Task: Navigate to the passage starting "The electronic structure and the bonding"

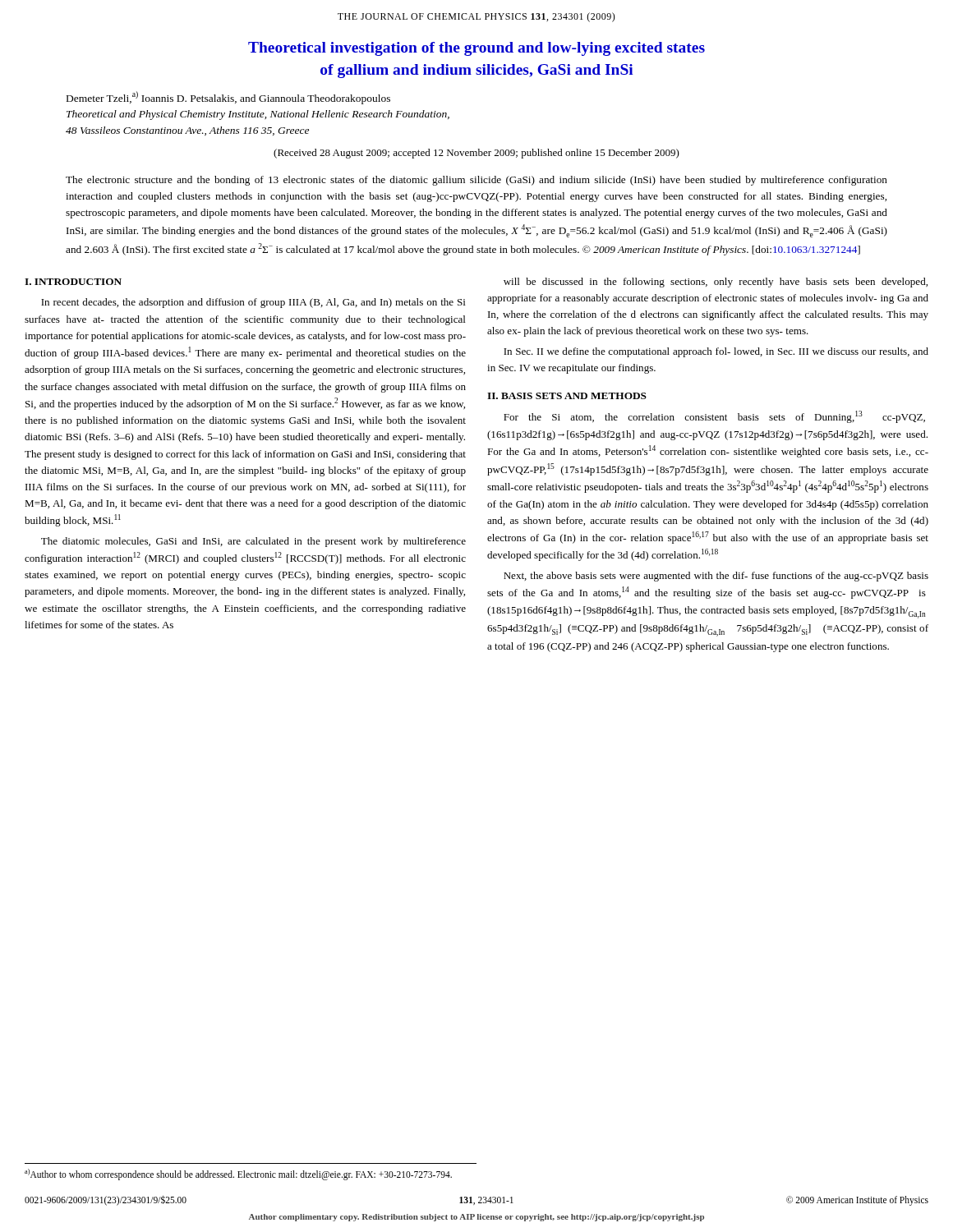Action: click(x=476, y=215)
